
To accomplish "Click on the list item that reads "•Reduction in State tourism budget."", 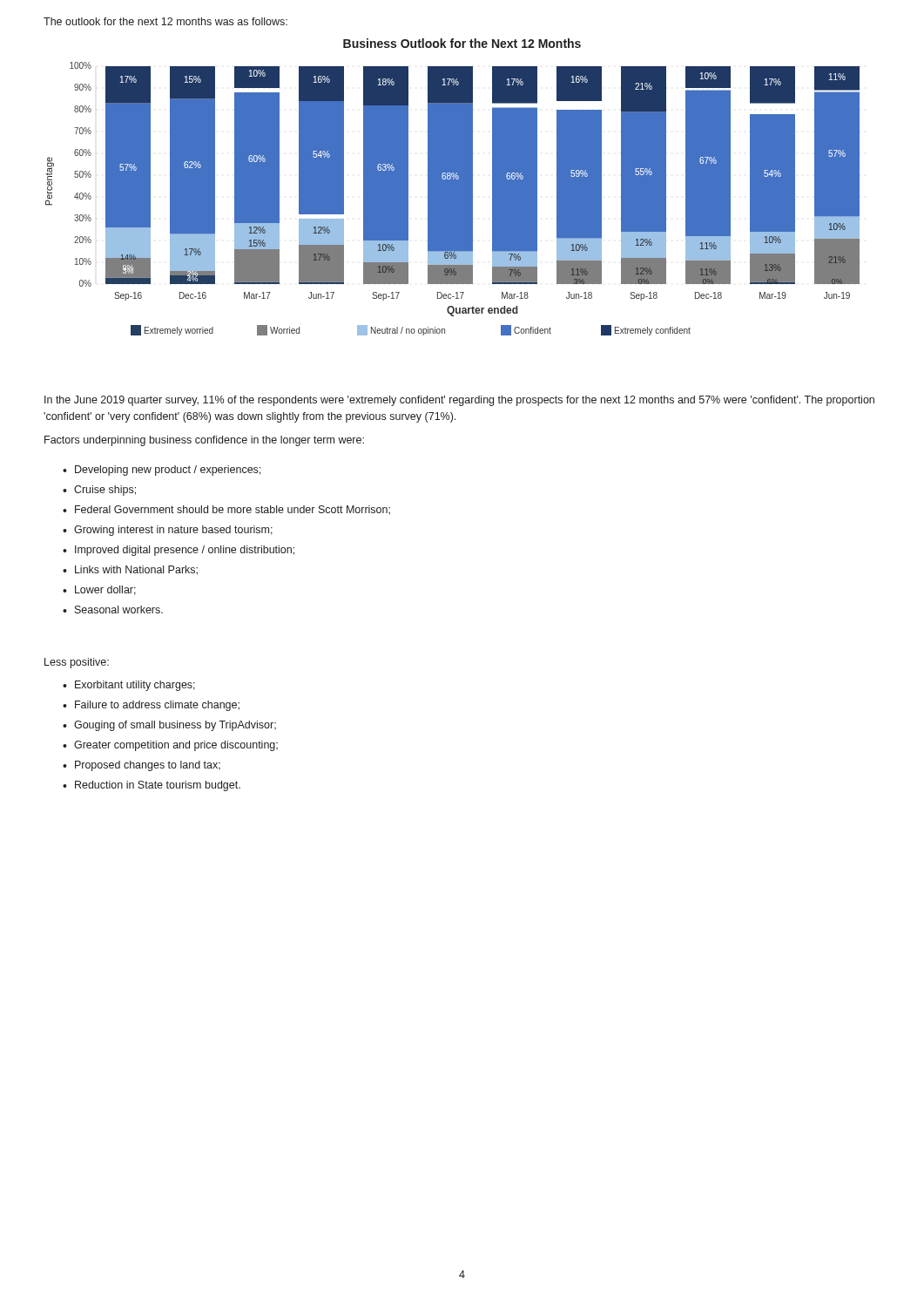I will (152, 786).
